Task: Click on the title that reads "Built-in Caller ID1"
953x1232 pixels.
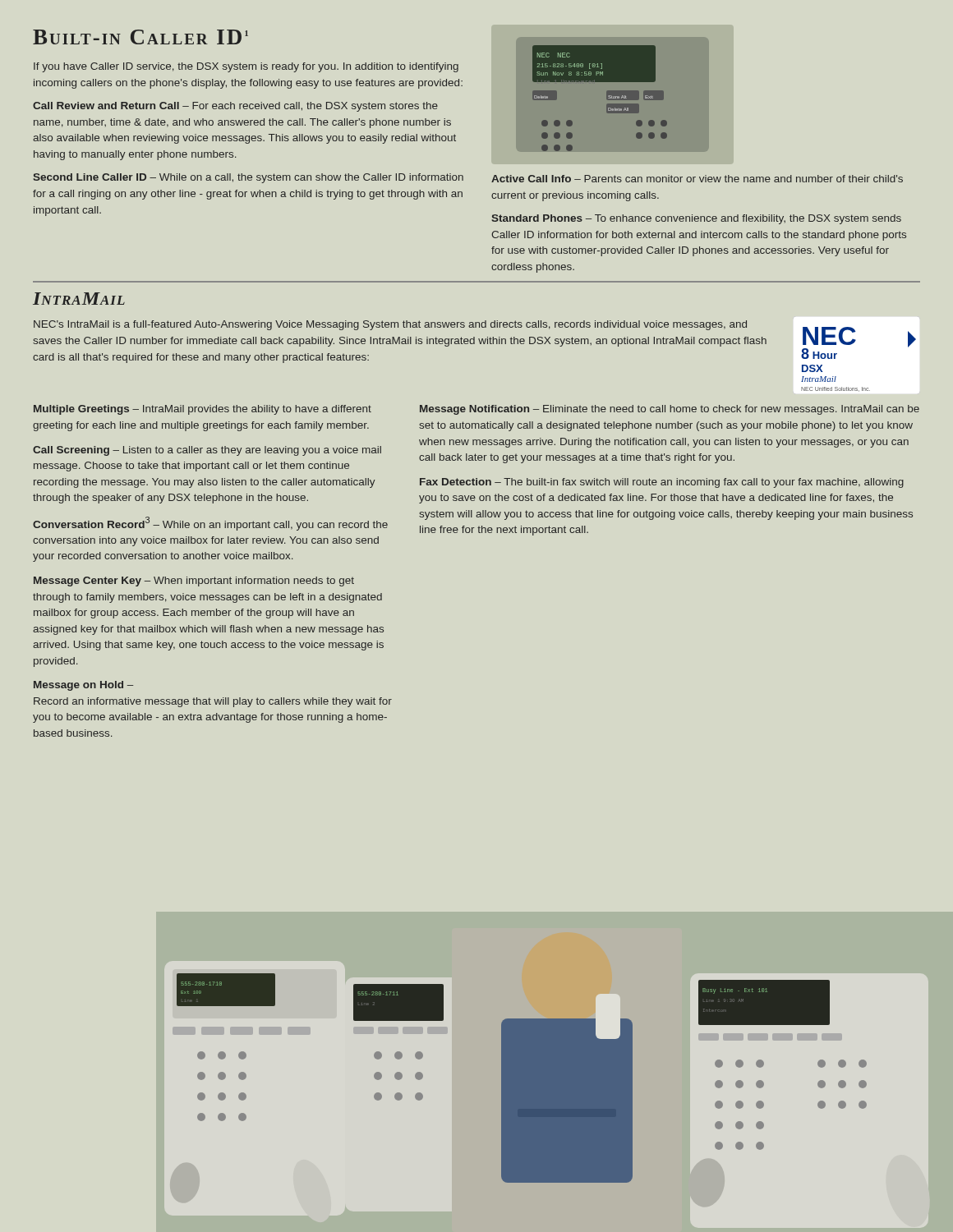Action: click(x=142, y=37)
